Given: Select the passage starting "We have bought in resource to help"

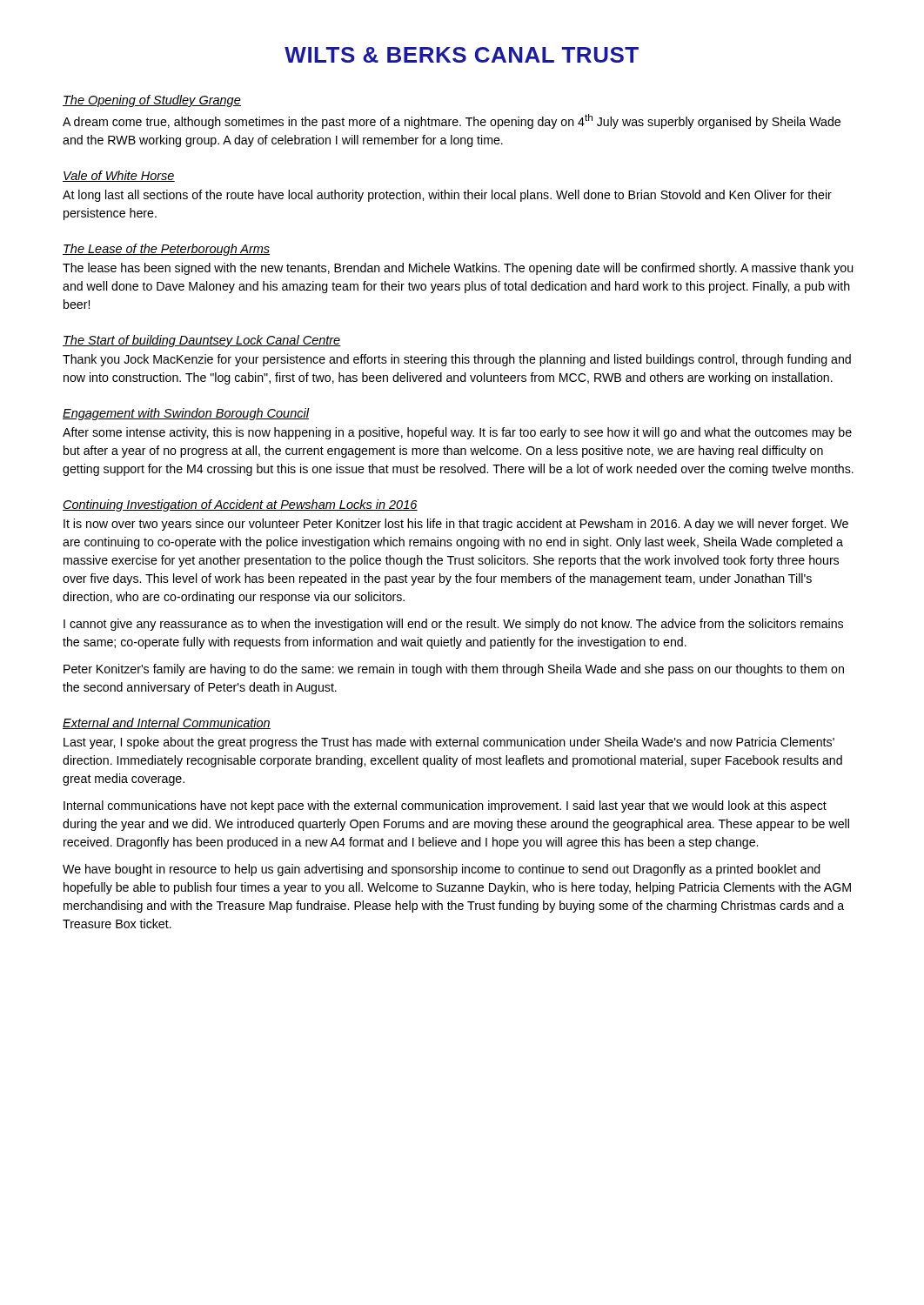Looking at the screenshot, I should pyautogui.click(x=457, y=897).
